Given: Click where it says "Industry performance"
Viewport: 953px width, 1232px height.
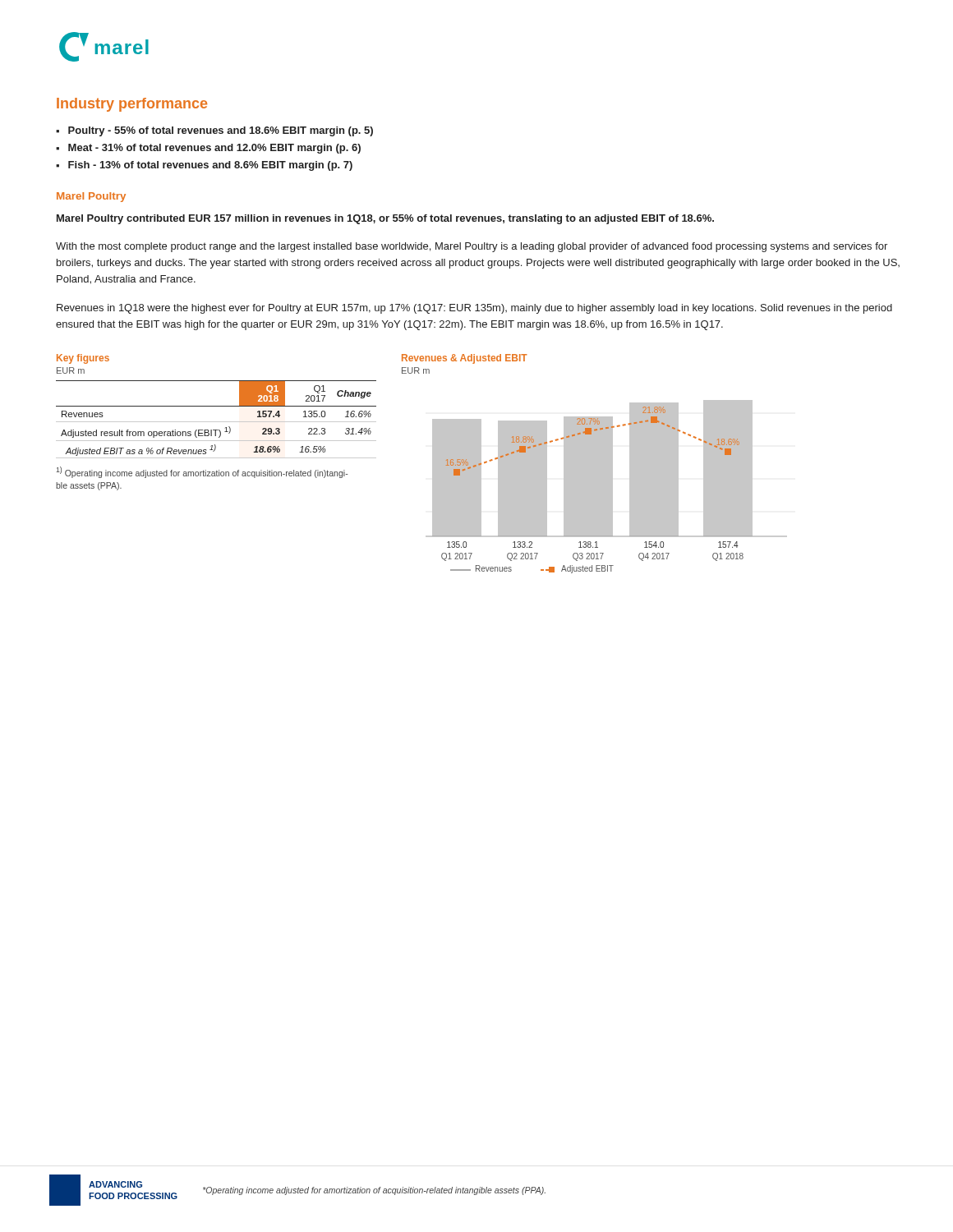Looking at the screenshot, I should (x=132, y=103).
